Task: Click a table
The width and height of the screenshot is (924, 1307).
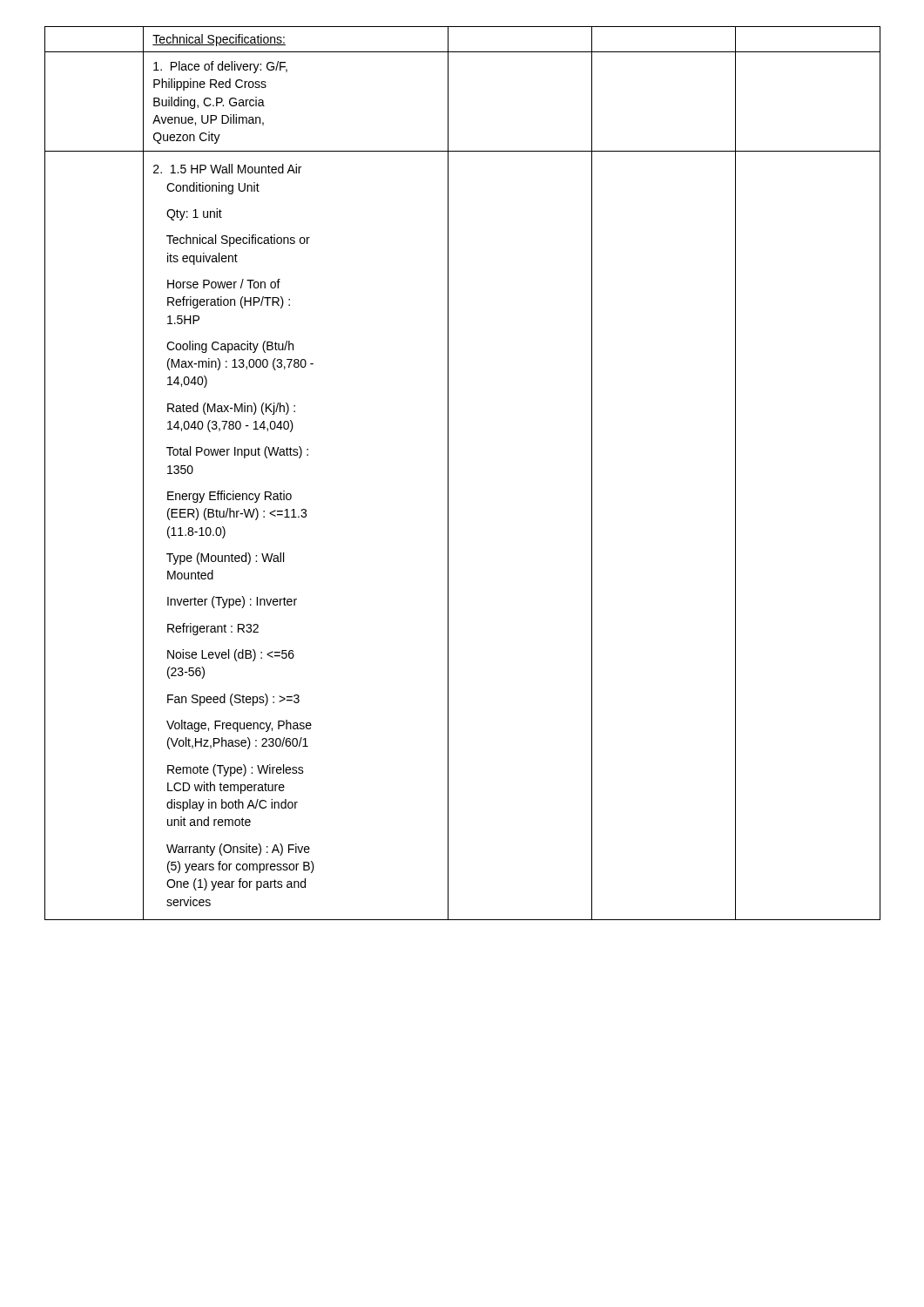Action: tap(462, 473)
